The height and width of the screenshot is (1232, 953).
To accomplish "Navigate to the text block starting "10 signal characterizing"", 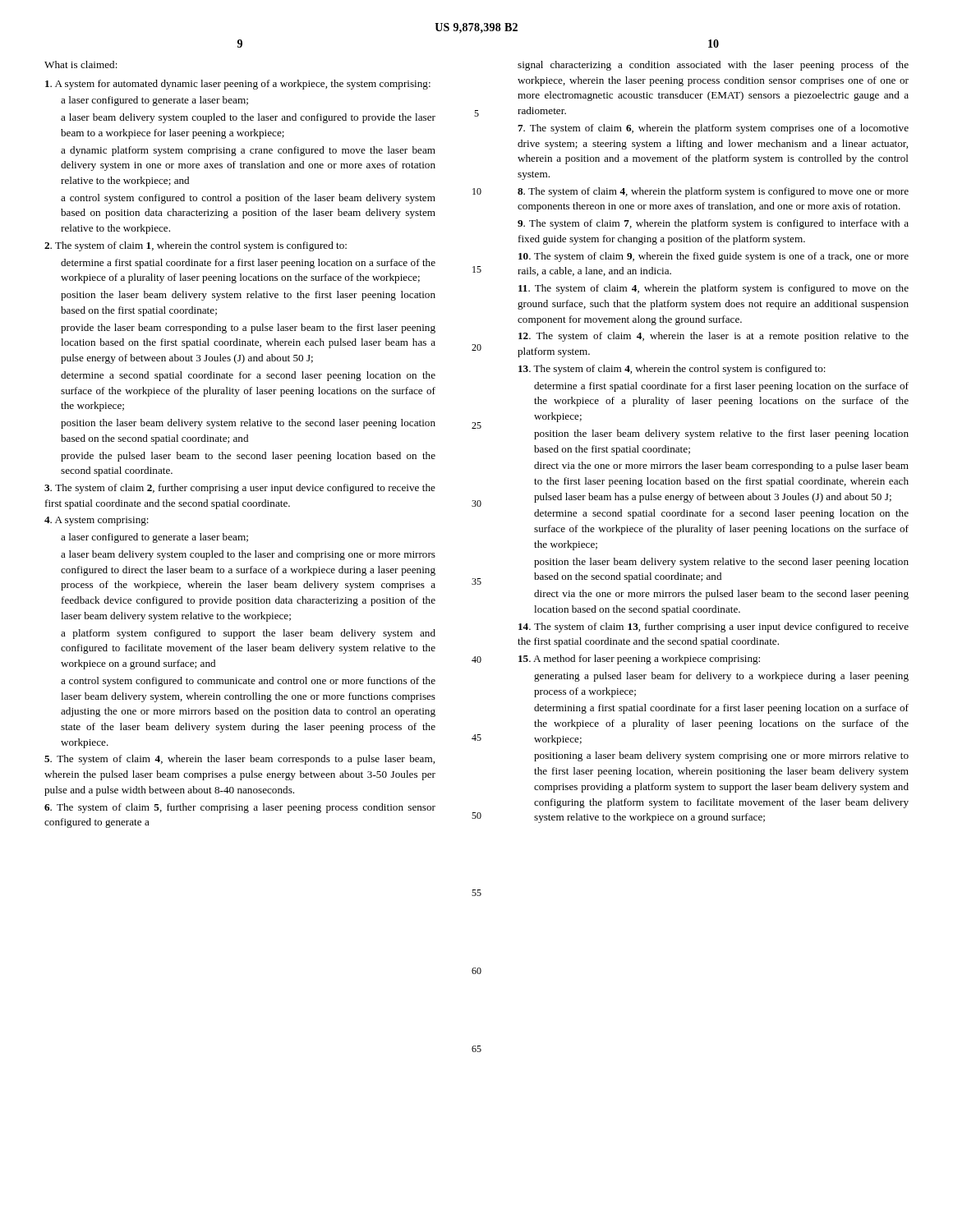I will [x=713, y=431].
